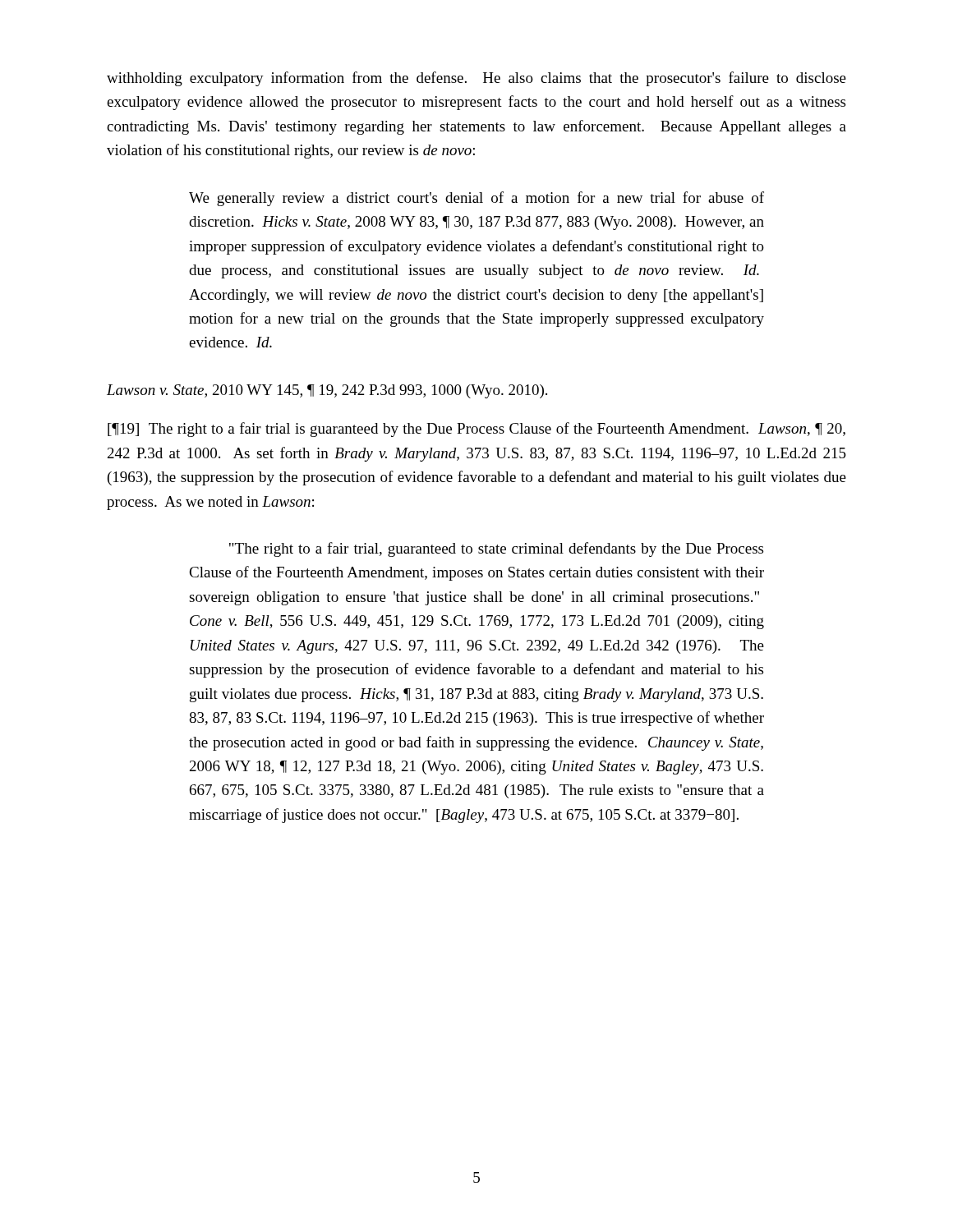Find the text starting "withholding exculpatory information from the"
Image resolution: width=953 pixels, height=1232 pixels.
point(476,114)
